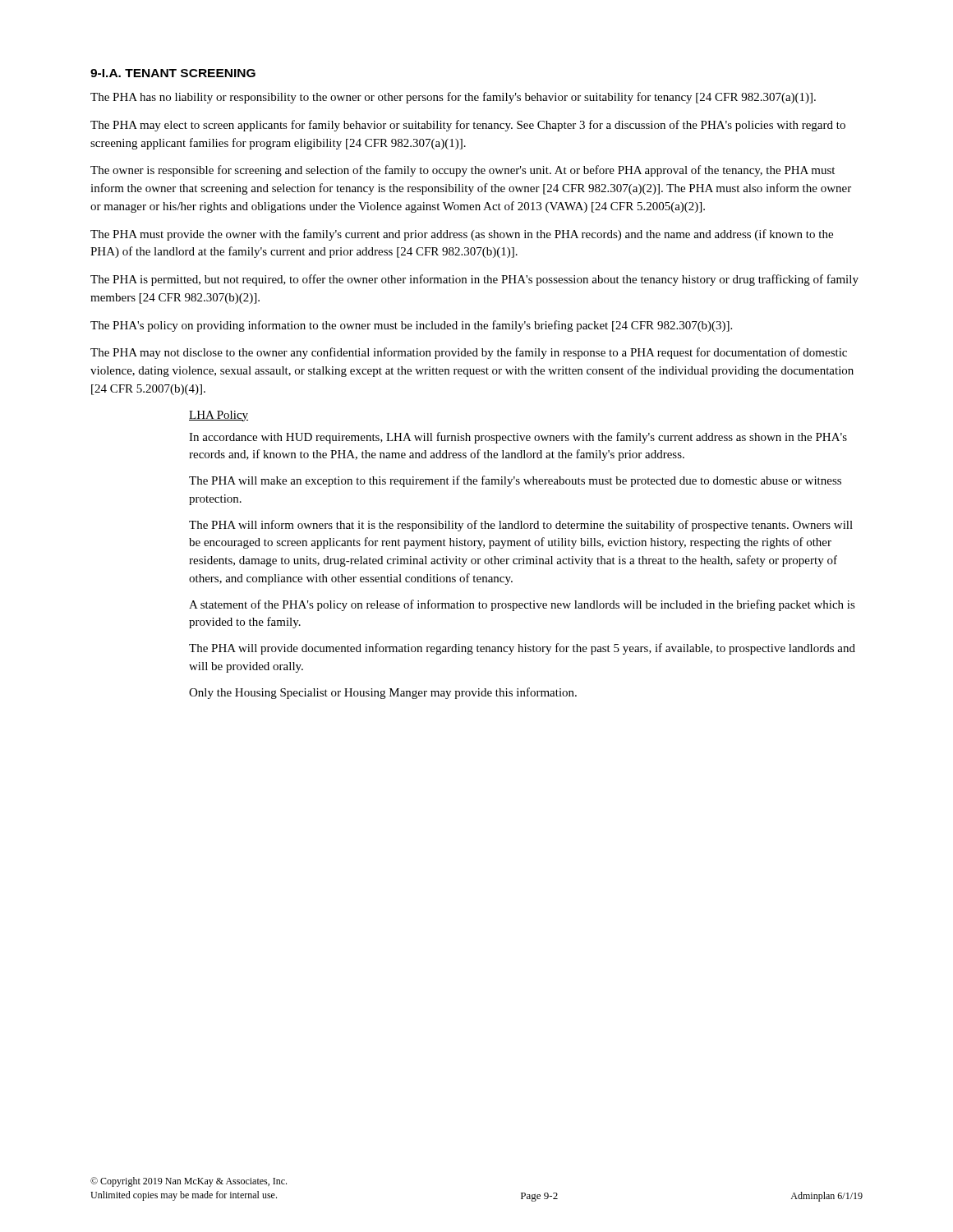Select the text block that says "Only the Housing Specialist"

point(383,692)
